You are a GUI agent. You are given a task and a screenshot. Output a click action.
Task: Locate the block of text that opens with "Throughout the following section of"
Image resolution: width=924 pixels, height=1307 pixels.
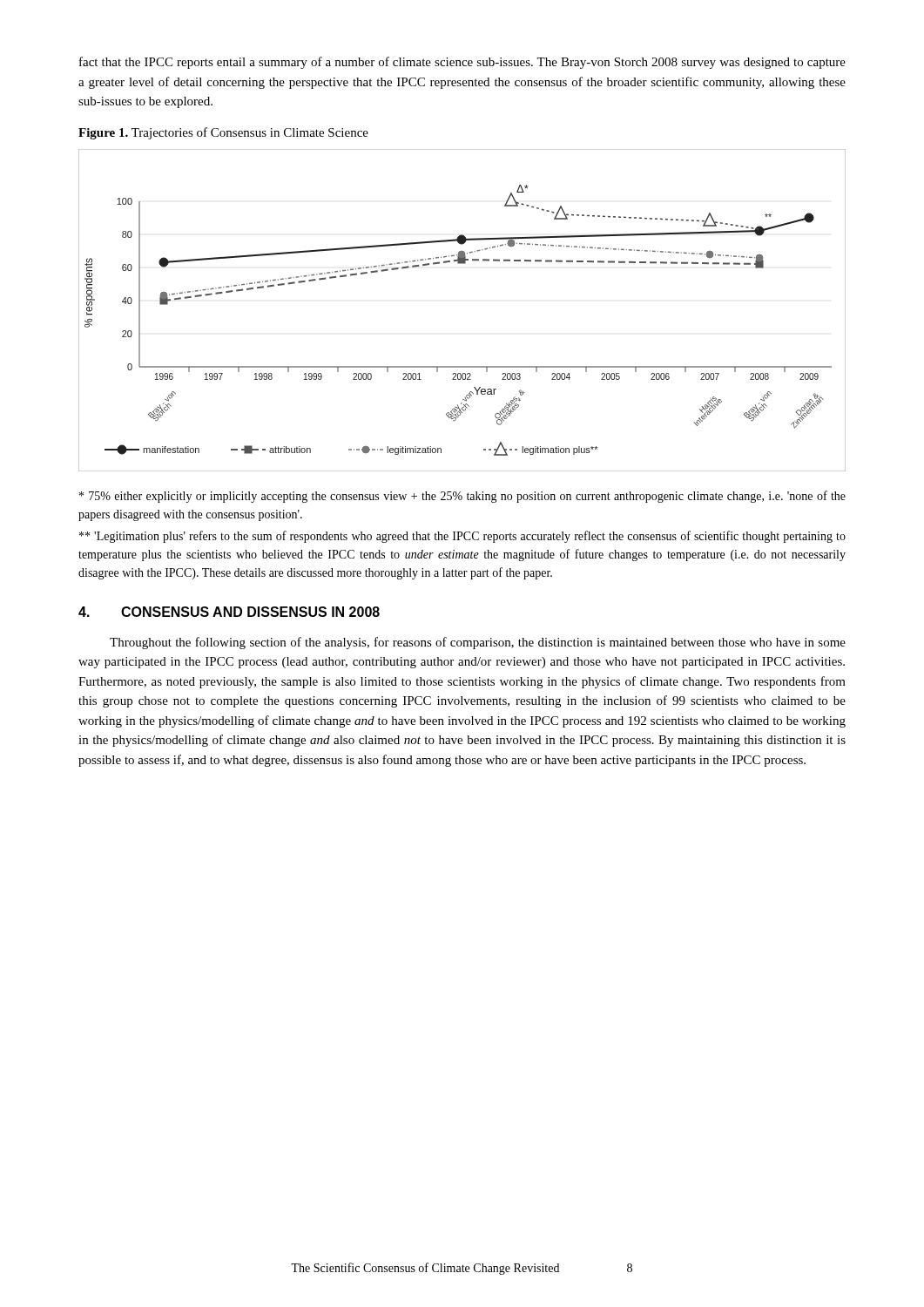coord(462,701)
